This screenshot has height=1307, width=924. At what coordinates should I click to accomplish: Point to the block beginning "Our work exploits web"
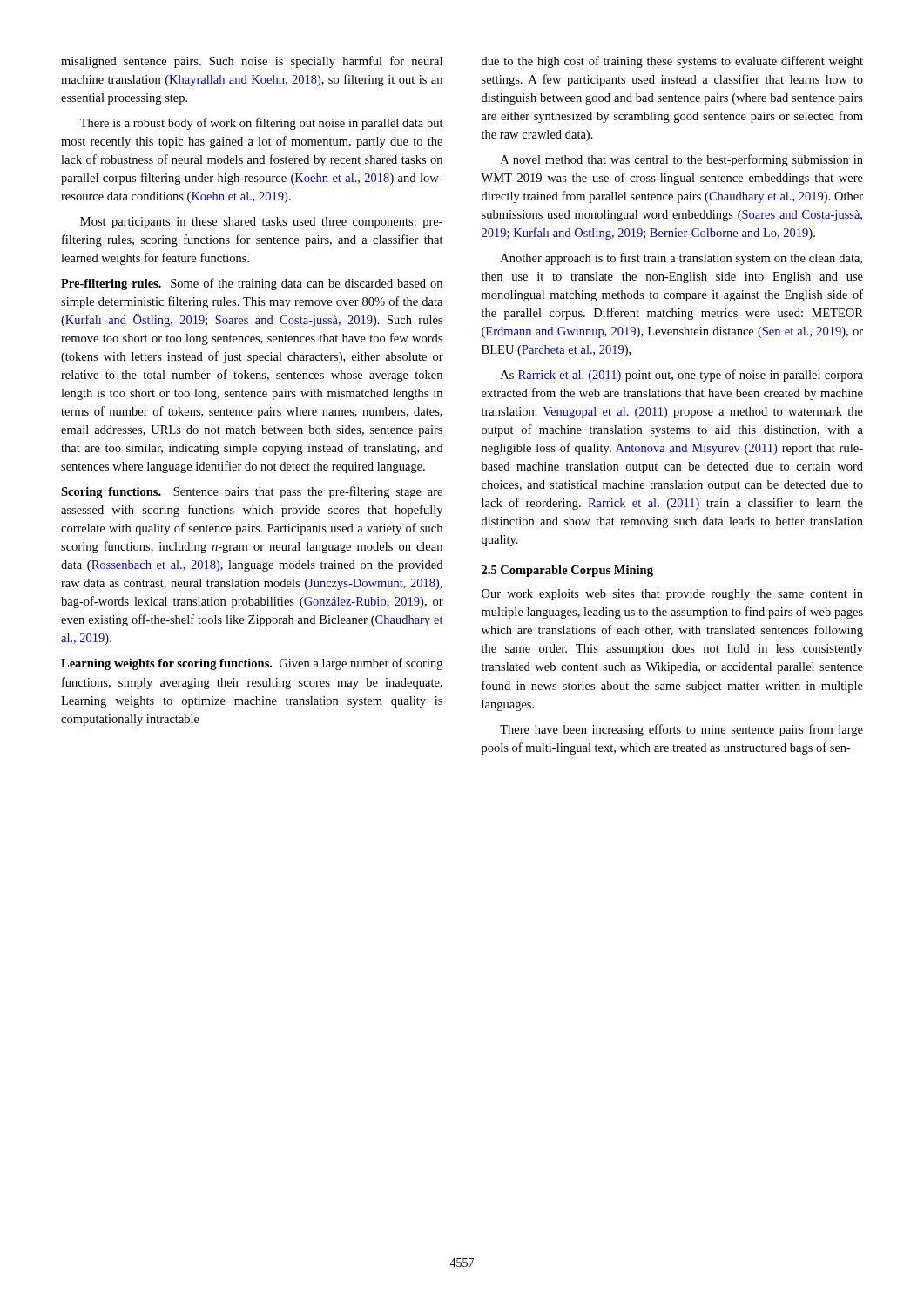point(672,649)
